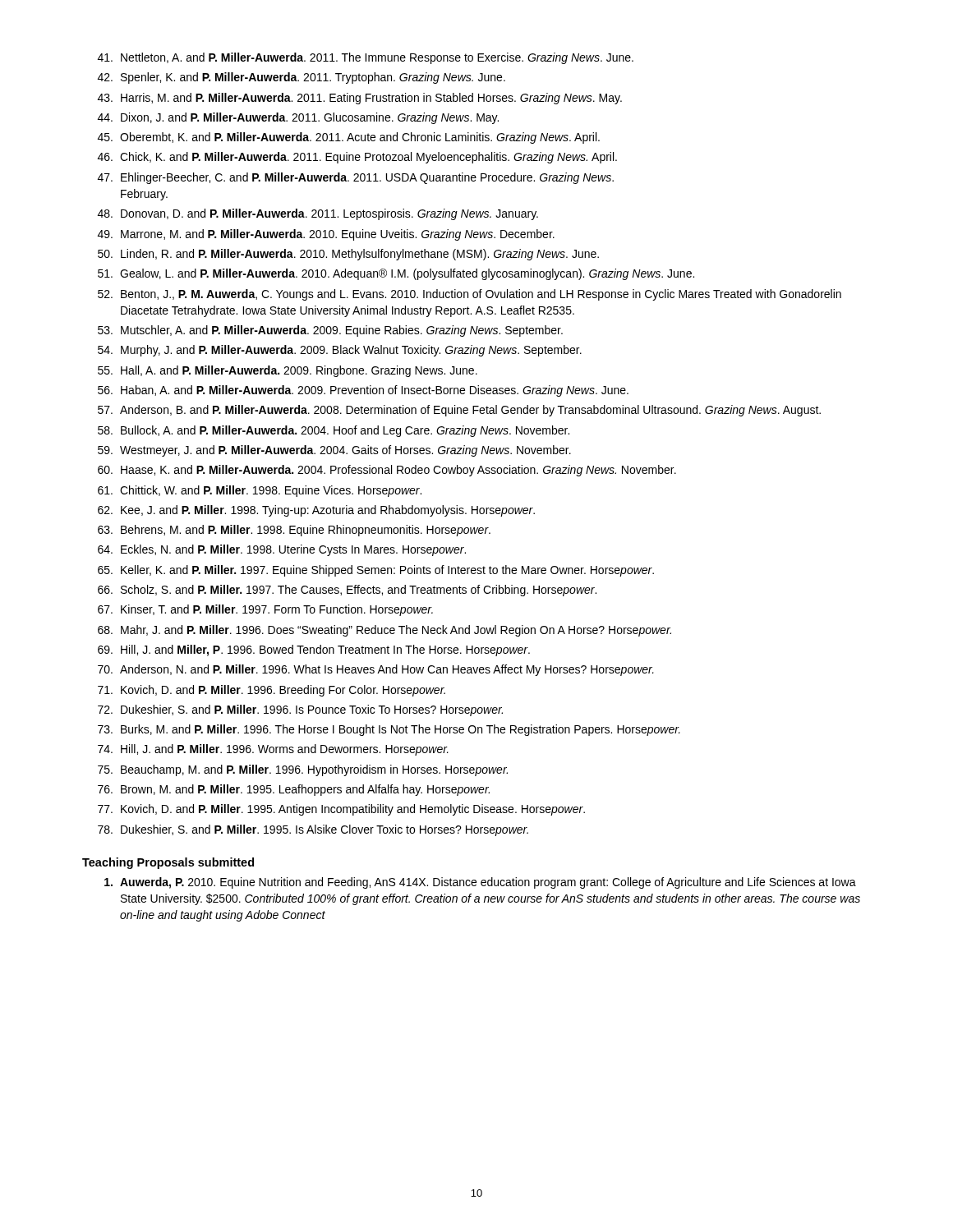Screen dimensions: 1232x953
Task: Select the passage starting "44. Dixon, J. and P. Miller-Auwerda. 2011."
Action: point(476,117)
